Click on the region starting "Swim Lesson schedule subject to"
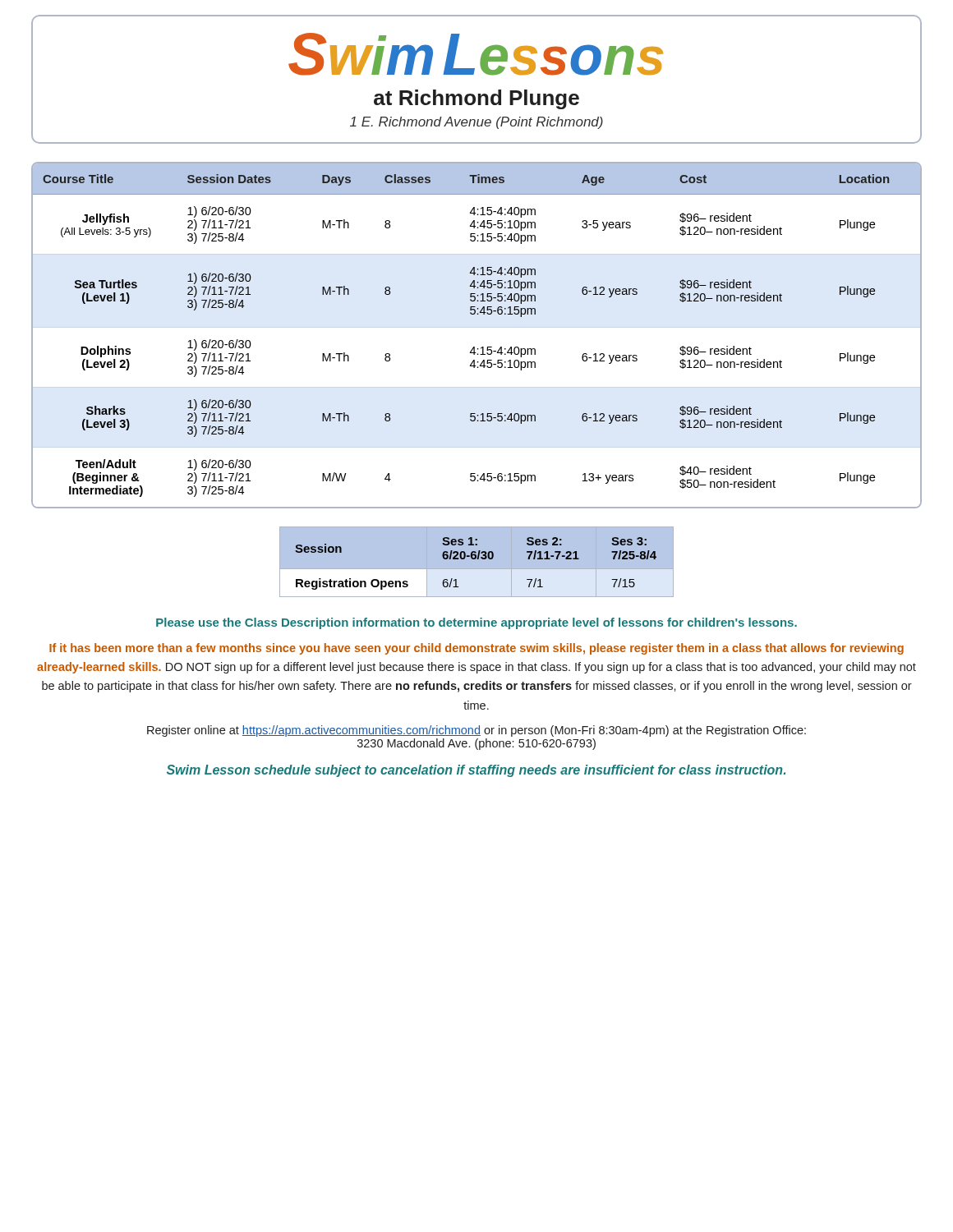Screen dimensions: 1232x953 tap(476, 770)
